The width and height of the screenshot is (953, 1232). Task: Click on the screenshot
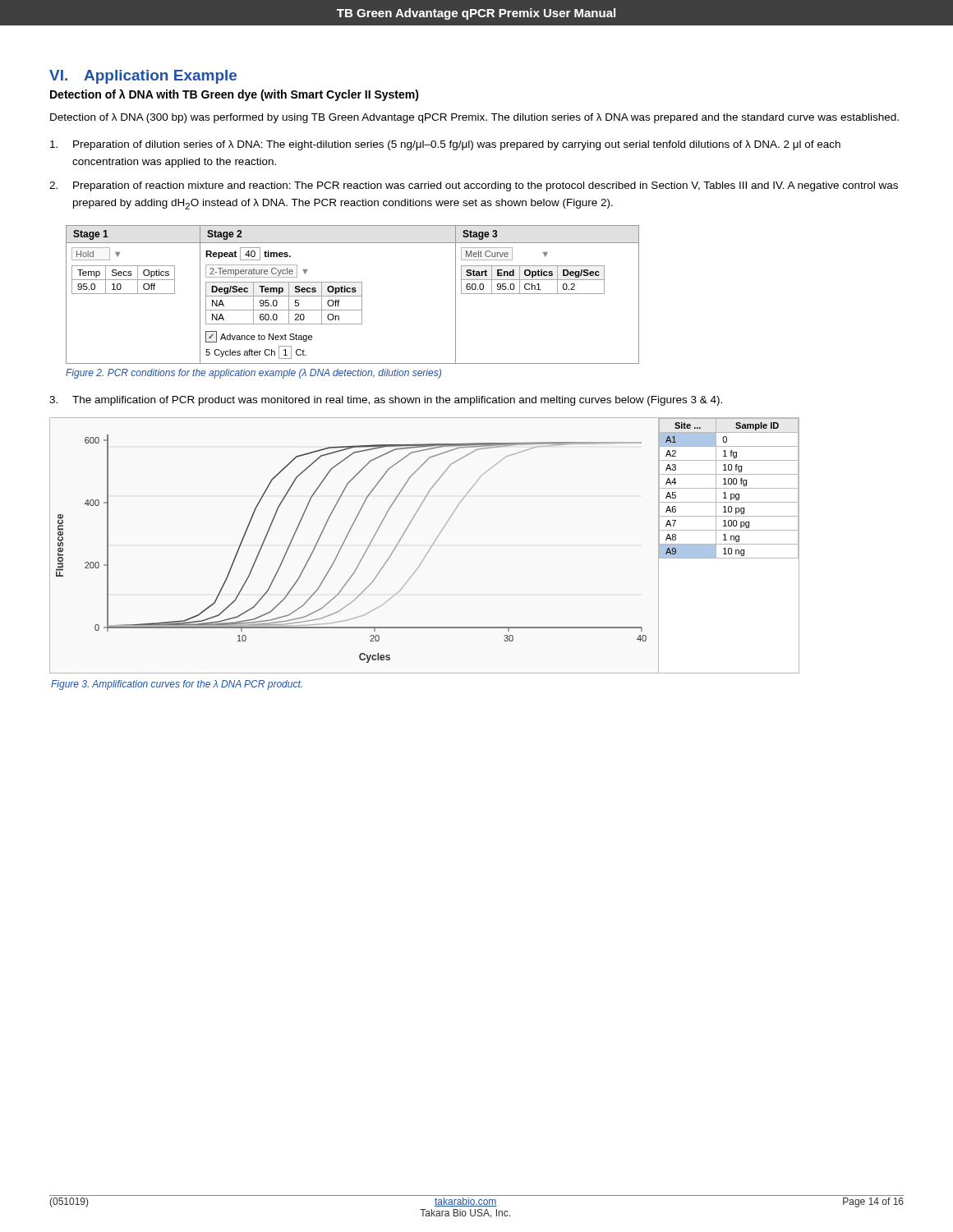pyautogui.click(x=485, y=294)
